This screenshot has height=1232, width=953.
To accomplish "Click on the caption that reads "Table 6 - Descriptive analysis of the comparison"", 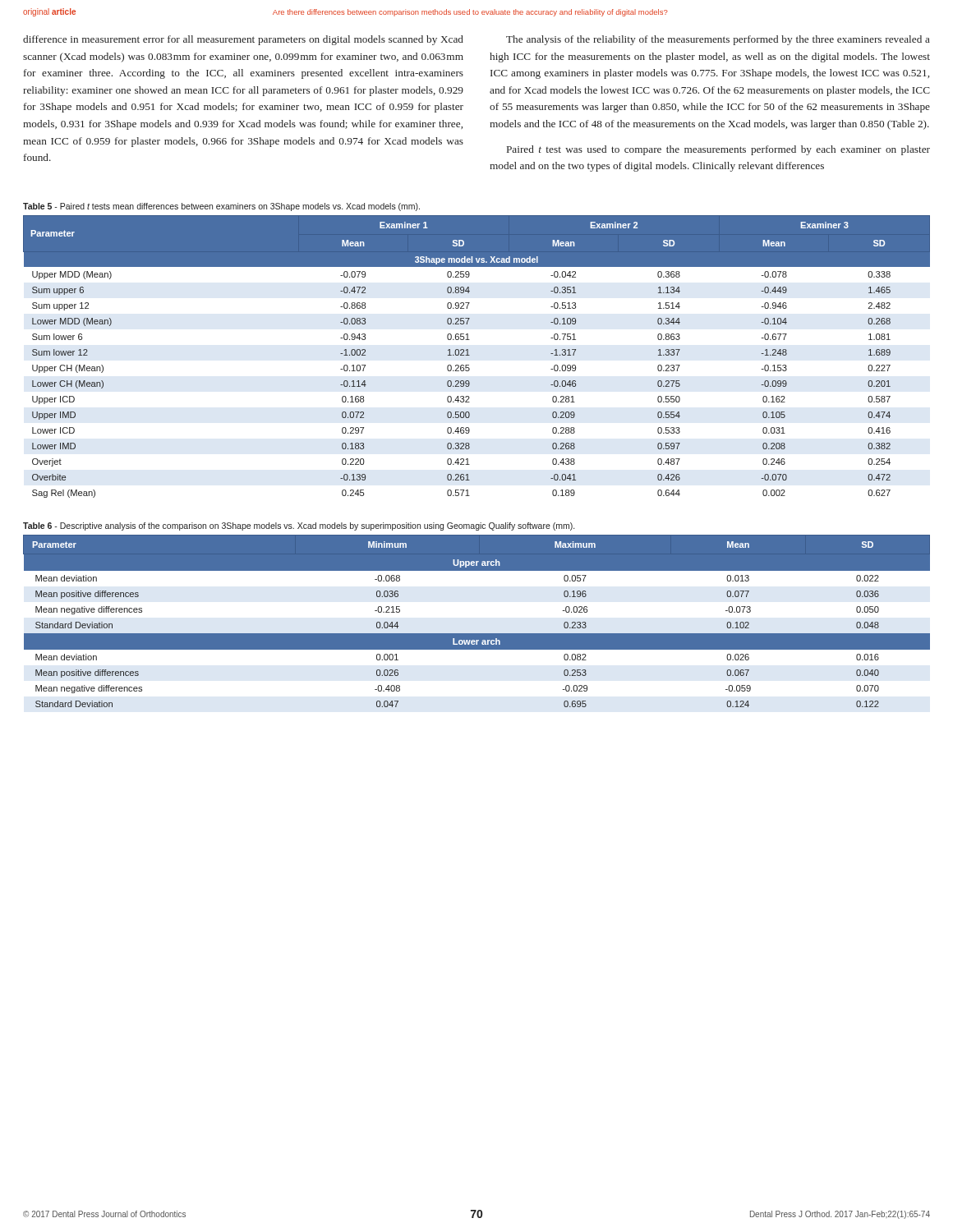I will click(x=299, y=526).
